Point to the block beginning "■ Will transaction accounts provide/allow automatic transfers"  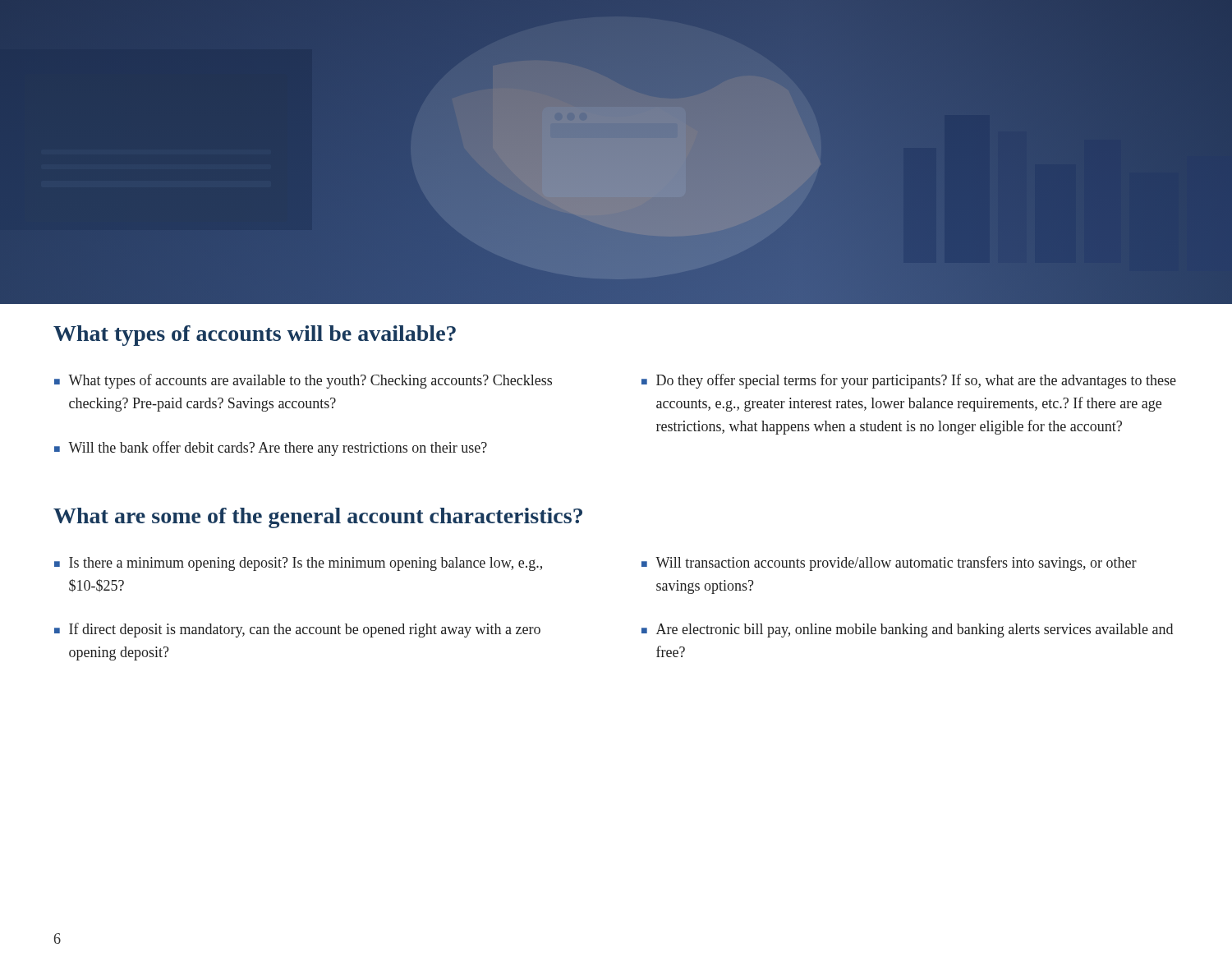910,575
